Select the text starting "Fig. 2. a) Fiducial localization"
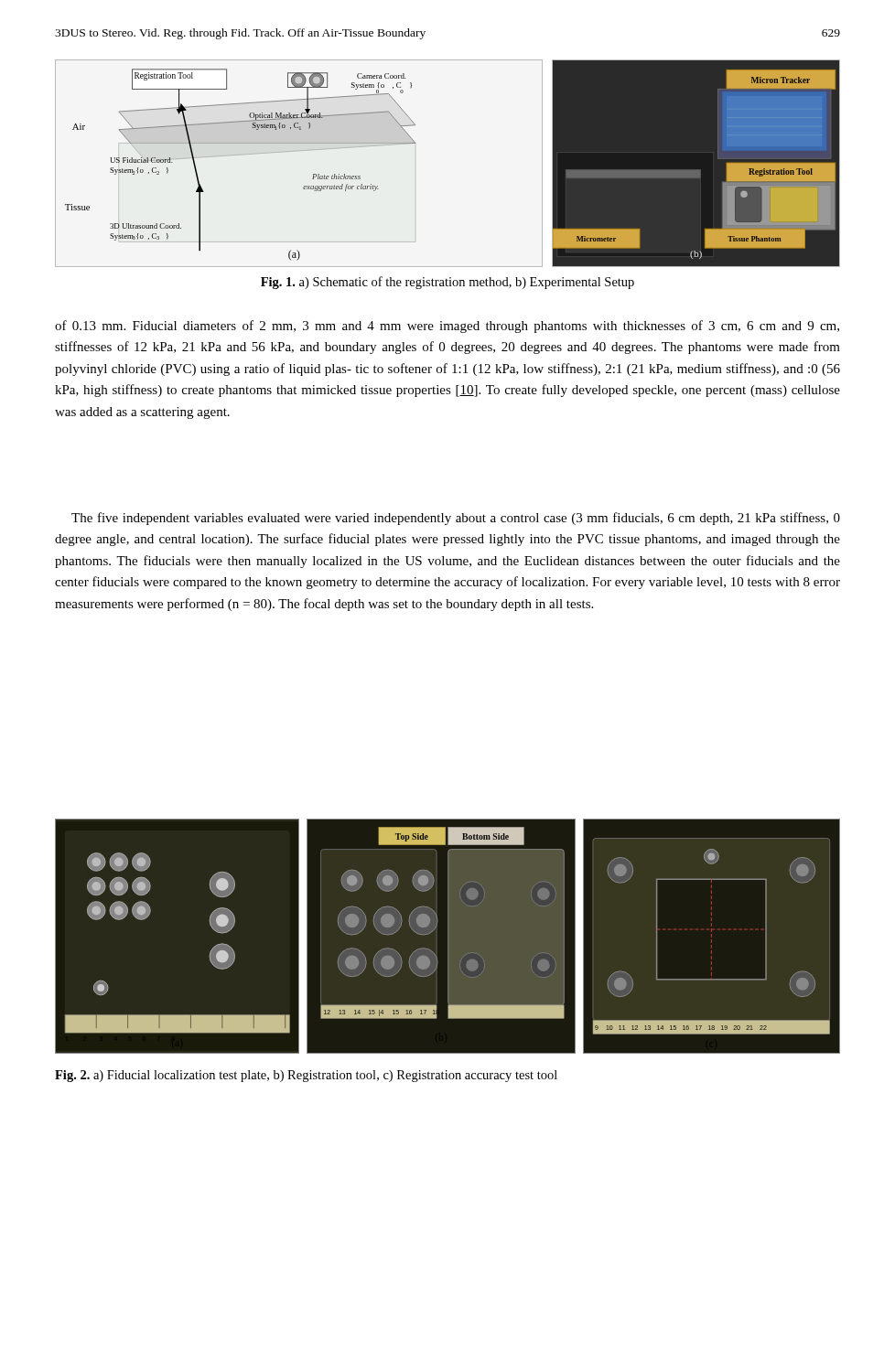The image size is (895, 1372). pyautogui.click(x=306, y=1075)
